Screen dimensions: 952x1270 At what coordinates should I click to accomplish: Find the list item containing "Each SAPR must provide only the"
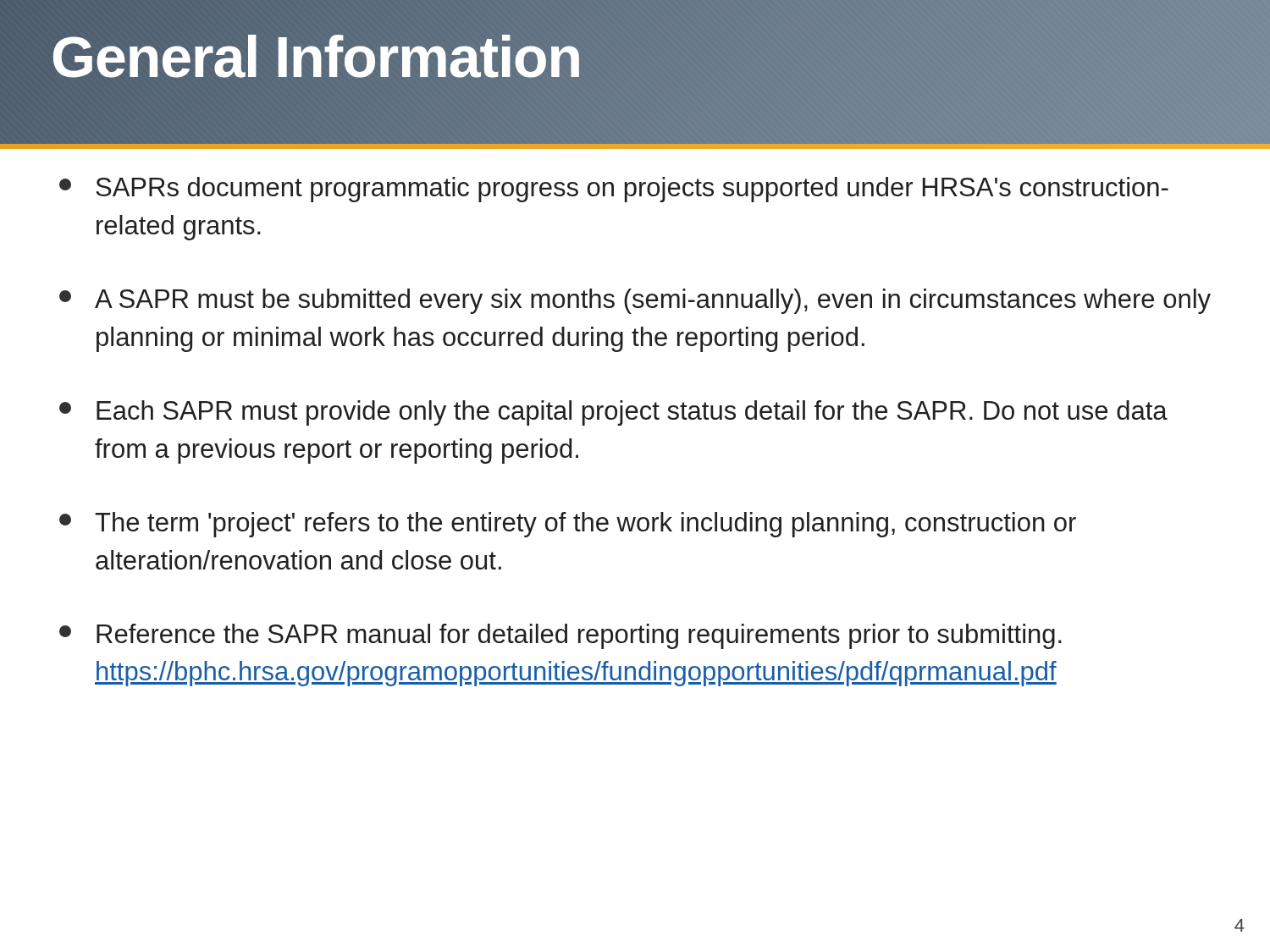point(639,430)
